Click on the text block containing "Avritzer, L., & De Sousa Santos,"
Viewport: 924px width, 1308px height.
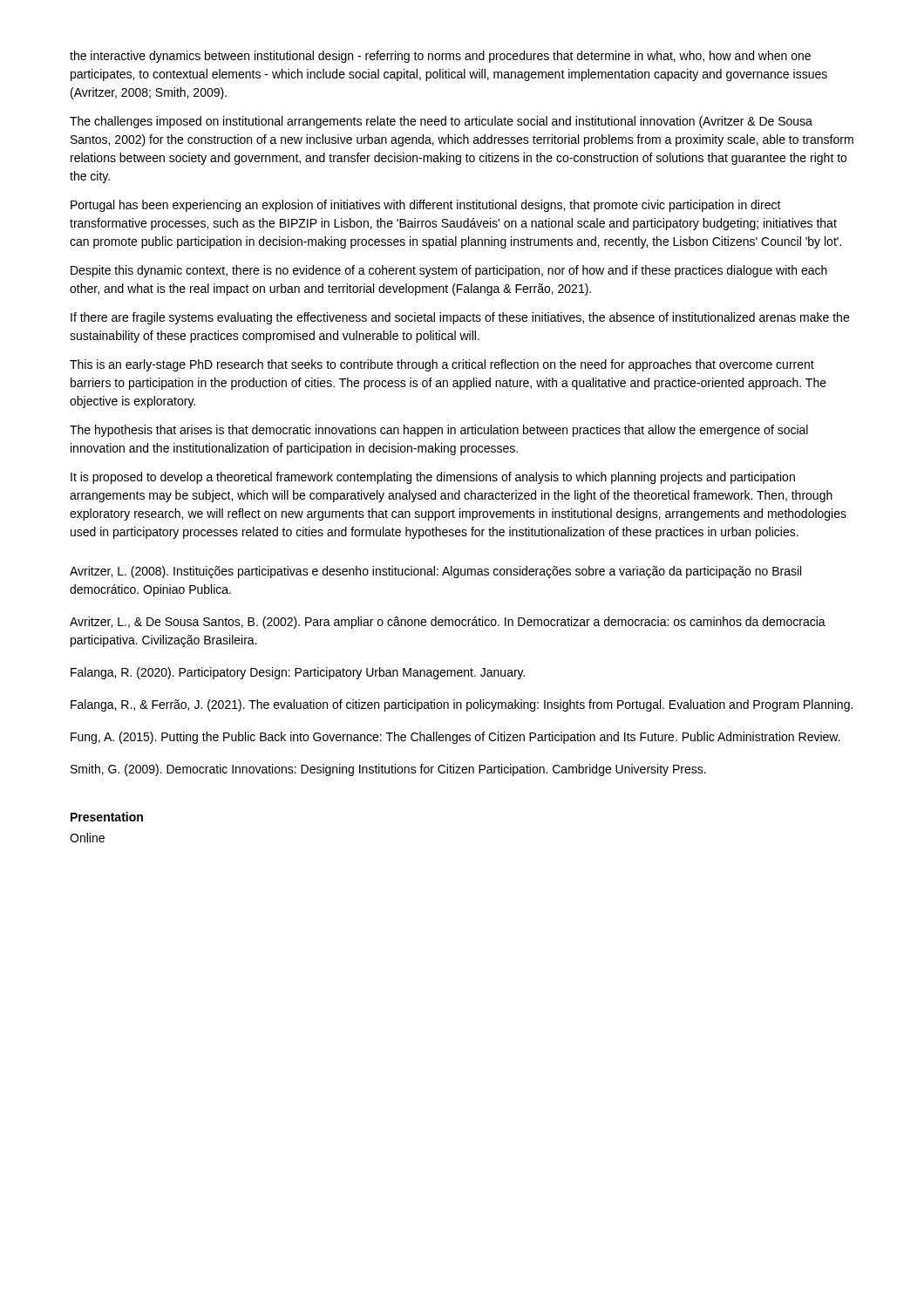tap(447, 631)
